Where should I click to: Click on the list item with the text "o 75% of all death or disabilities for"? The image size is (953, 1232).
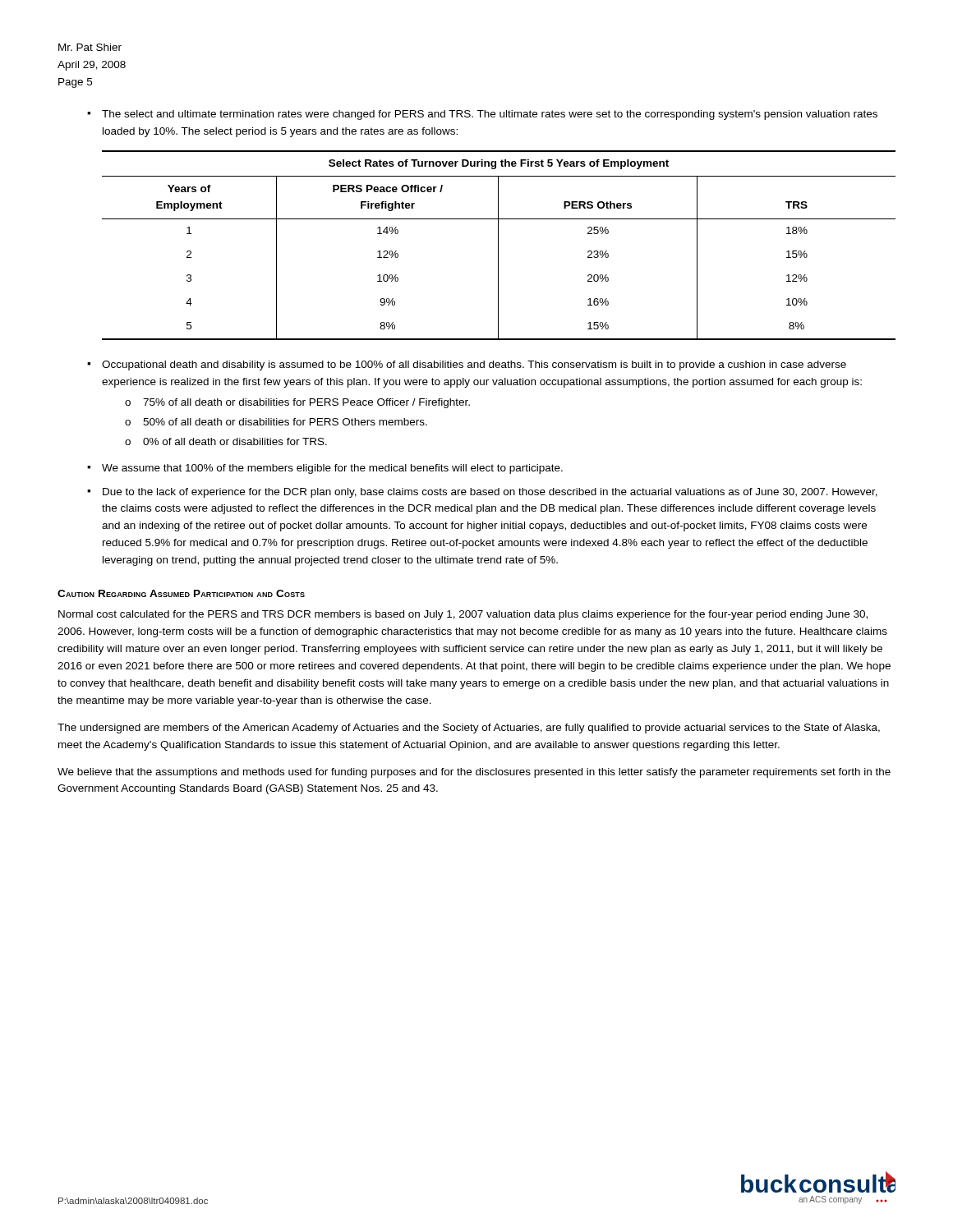pyautogui.click(x=297, y=403)
